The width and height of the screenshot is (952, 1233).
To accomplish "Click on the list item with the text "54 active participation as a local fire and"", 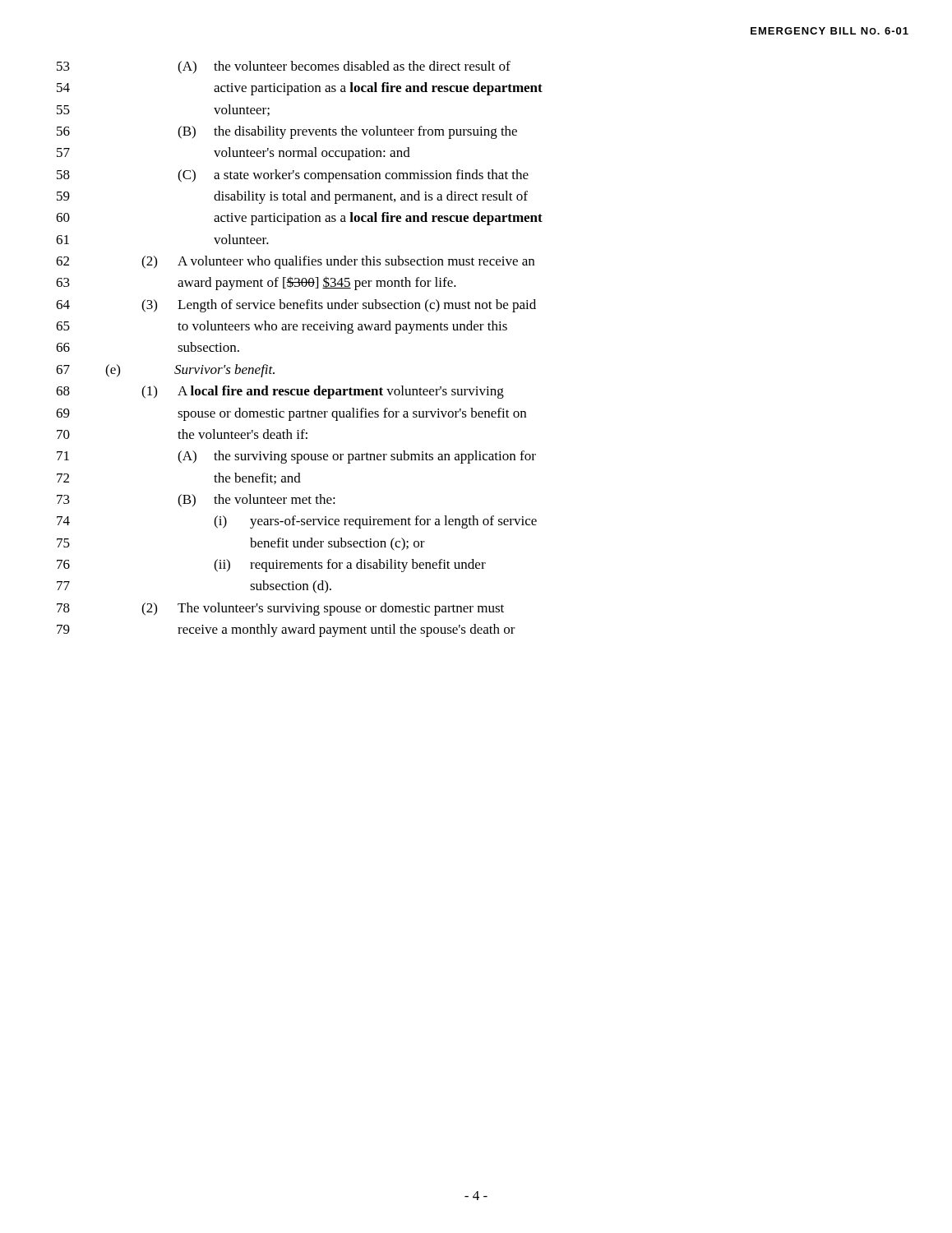I will [x=483, y=88].
